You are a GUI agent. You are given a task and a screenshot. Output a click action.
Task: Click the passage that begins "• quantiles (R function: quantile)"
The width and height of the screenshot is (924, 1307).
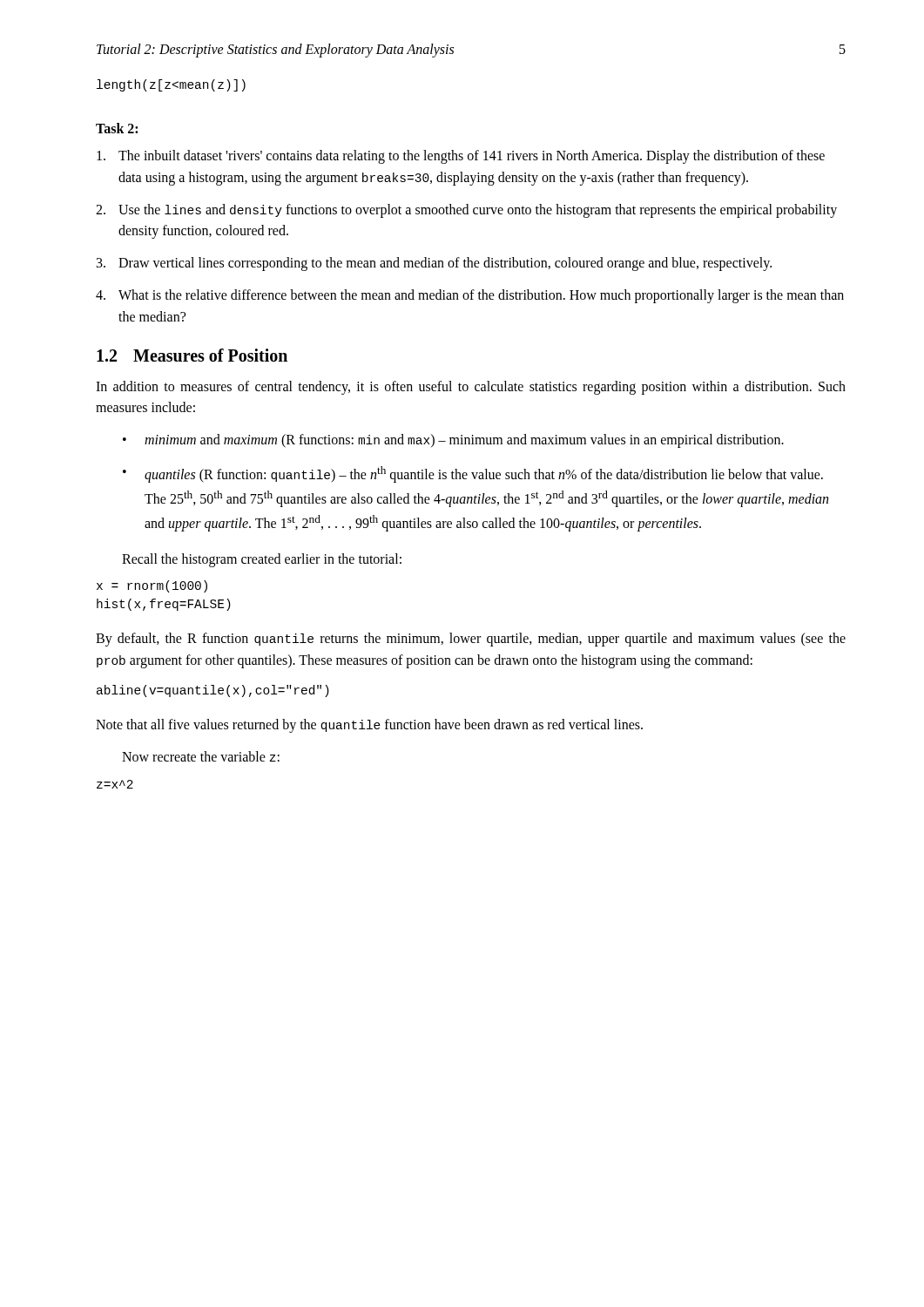pos(484,499)
